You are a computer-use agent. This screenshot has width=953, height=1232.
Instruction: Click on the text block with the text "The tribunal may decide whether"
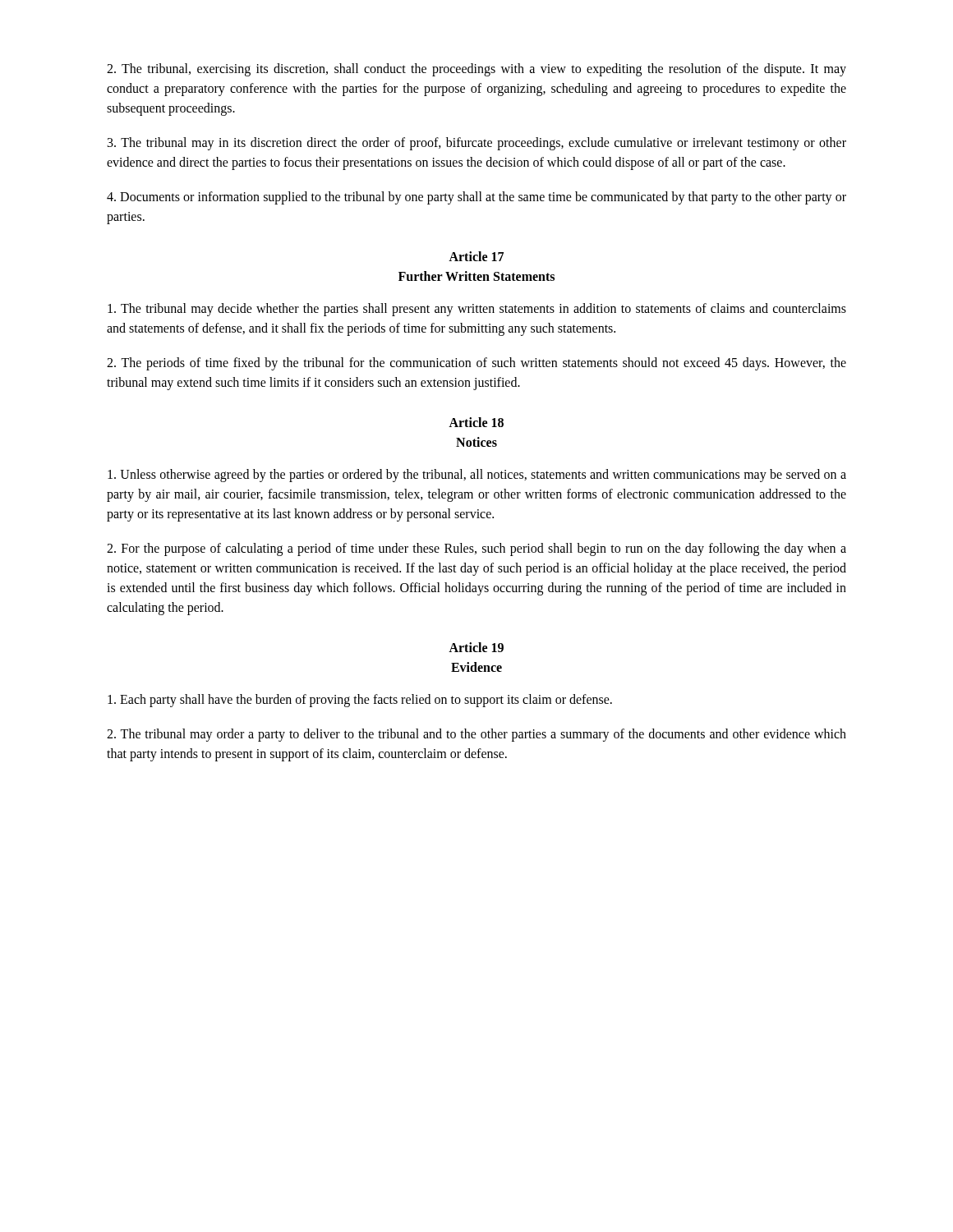(476, 318)
